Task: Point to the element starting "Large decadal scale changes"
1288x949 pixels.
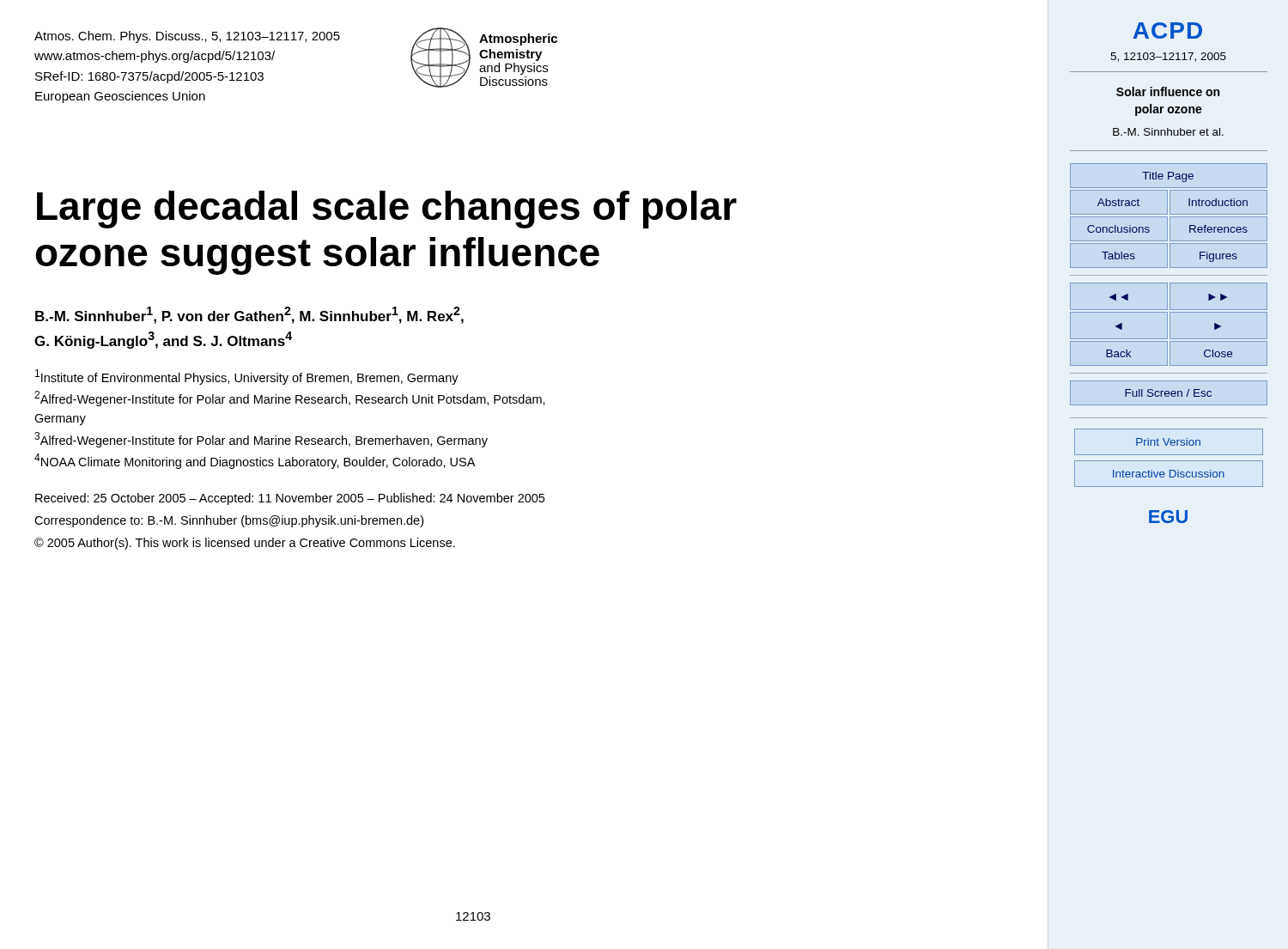Action: [x=386, y=229]
